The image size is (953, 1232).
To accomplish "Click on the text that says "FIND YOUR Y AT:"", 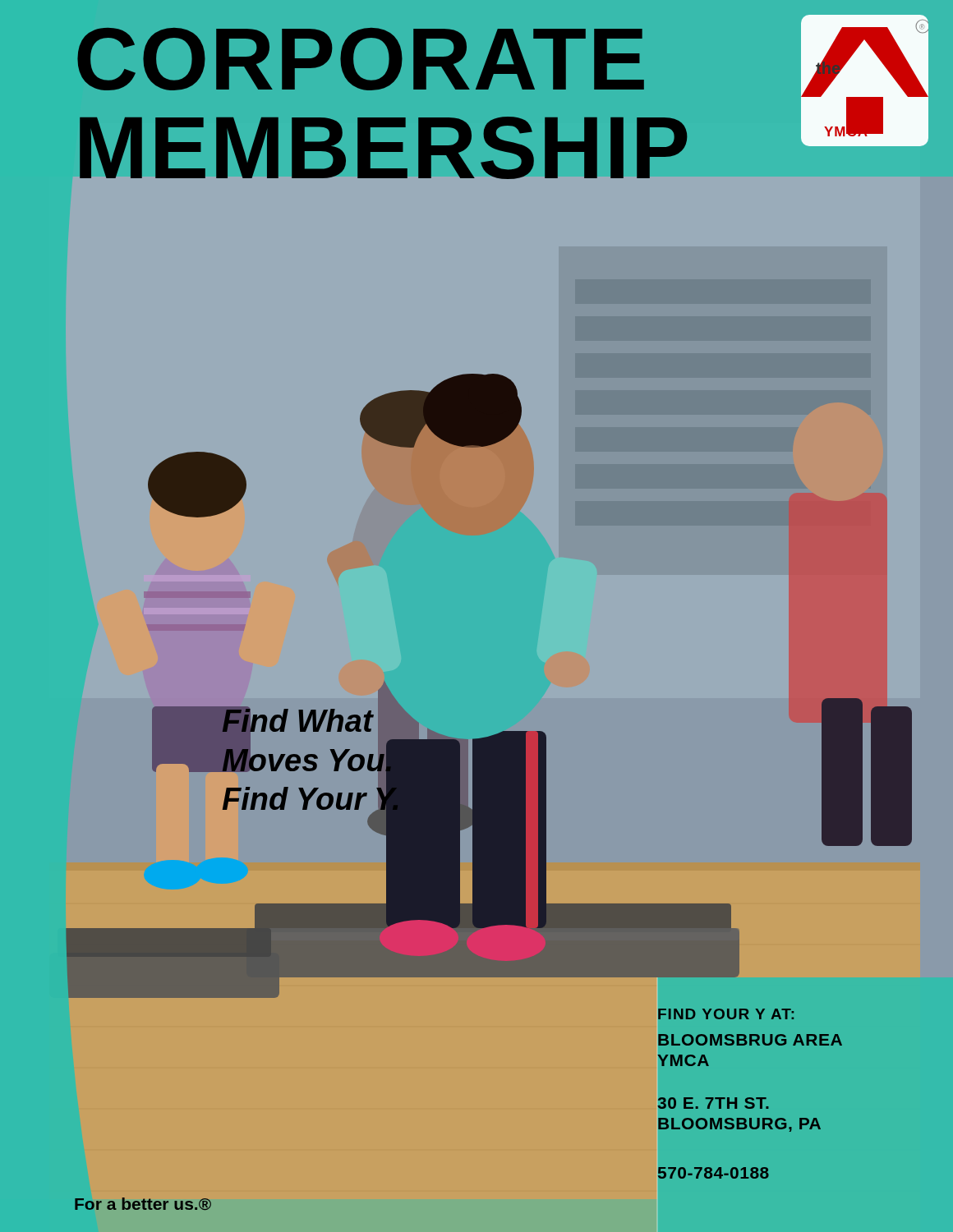I will [x=793, y=1014].
